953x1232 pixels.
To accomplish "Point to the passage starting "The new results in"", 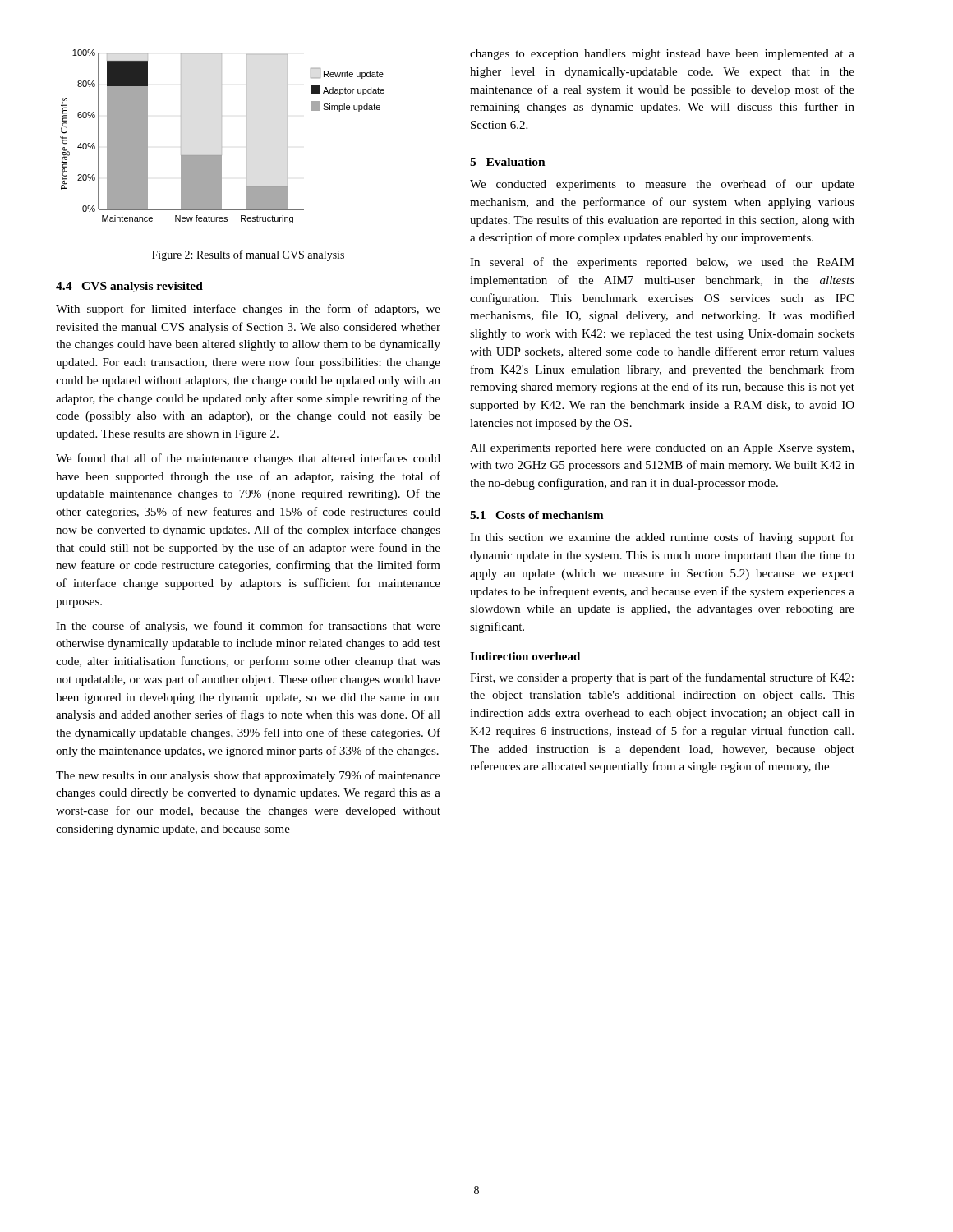I will tap(248, 802).
